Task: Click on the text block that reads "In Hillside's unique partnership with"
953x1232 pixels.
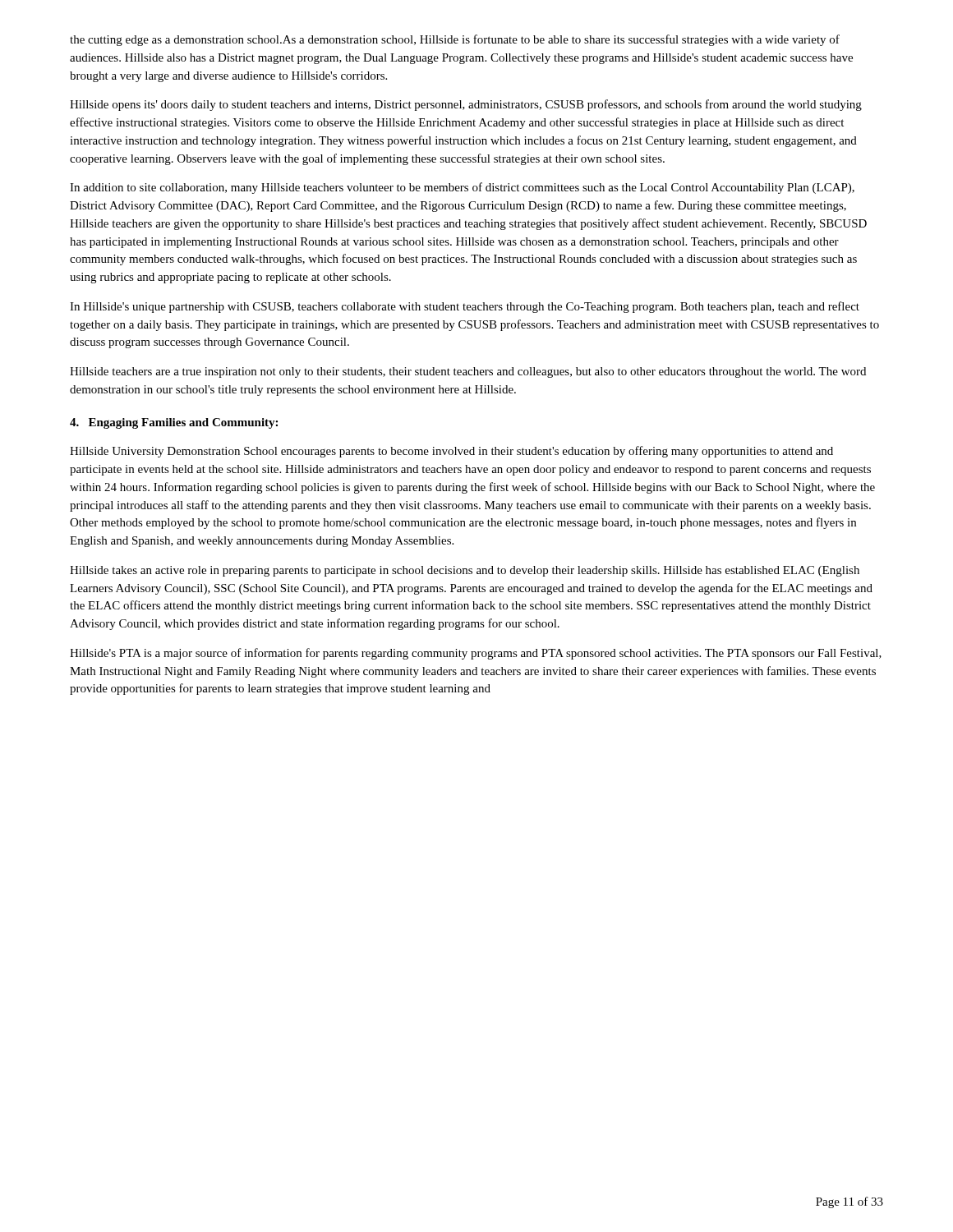Action: point(476,325)
